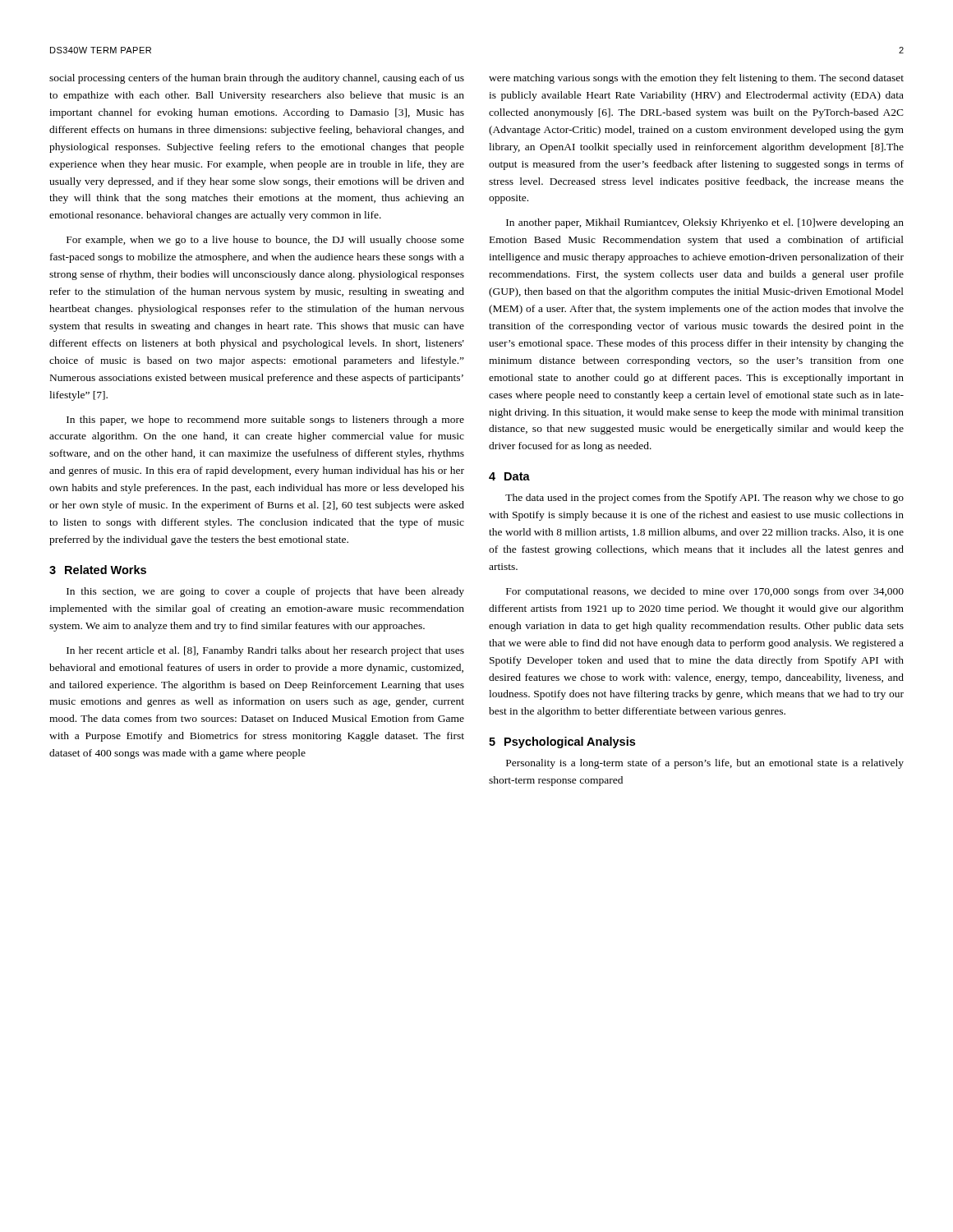Screen dimensions: 1232x953
Task: Point to "3 Related Works"
Action: (98, 570)
